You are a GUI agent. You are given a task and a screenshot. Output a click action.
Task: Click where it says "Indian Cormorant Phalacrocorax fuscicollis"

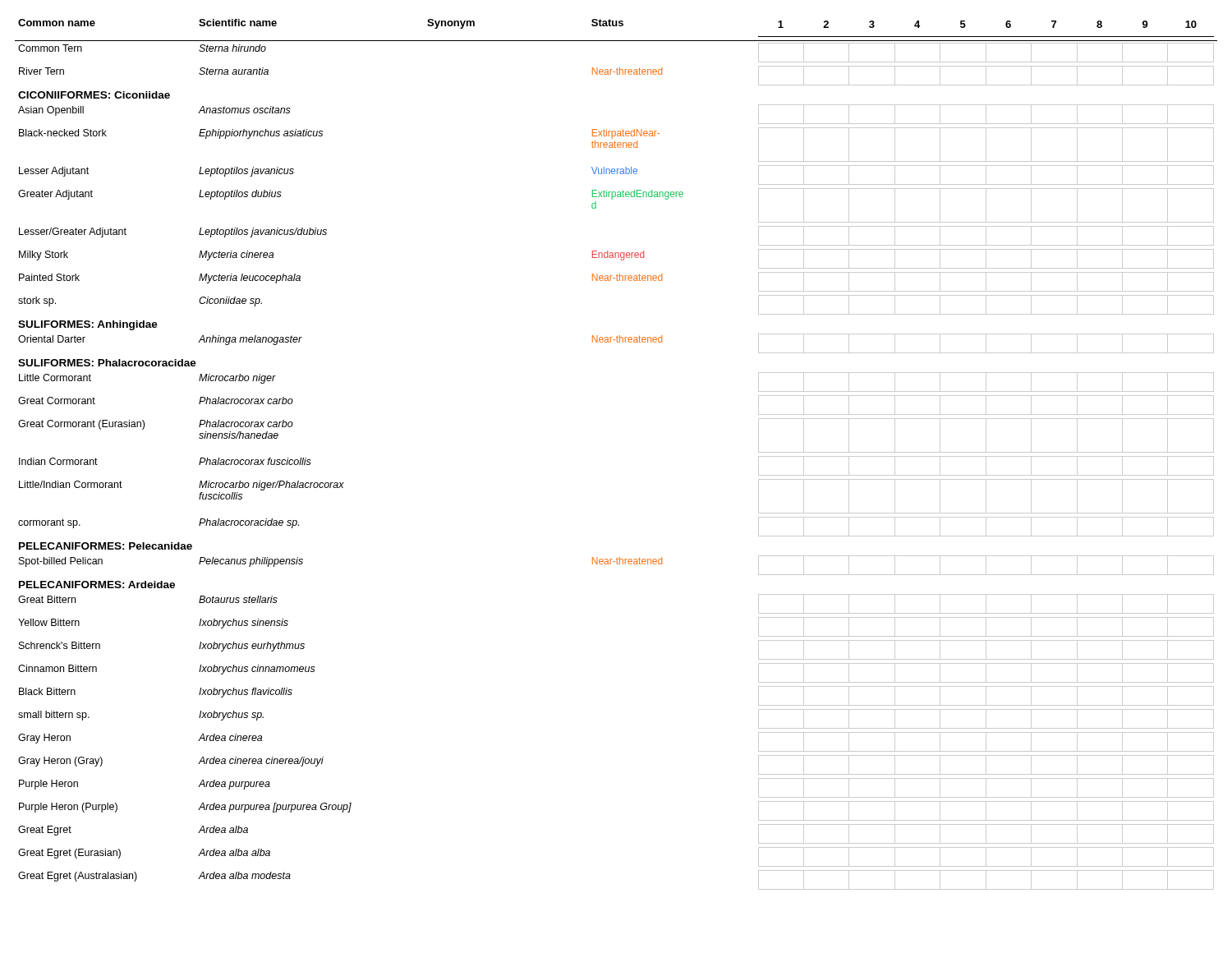pyautogui.click(x=59, y=465)
